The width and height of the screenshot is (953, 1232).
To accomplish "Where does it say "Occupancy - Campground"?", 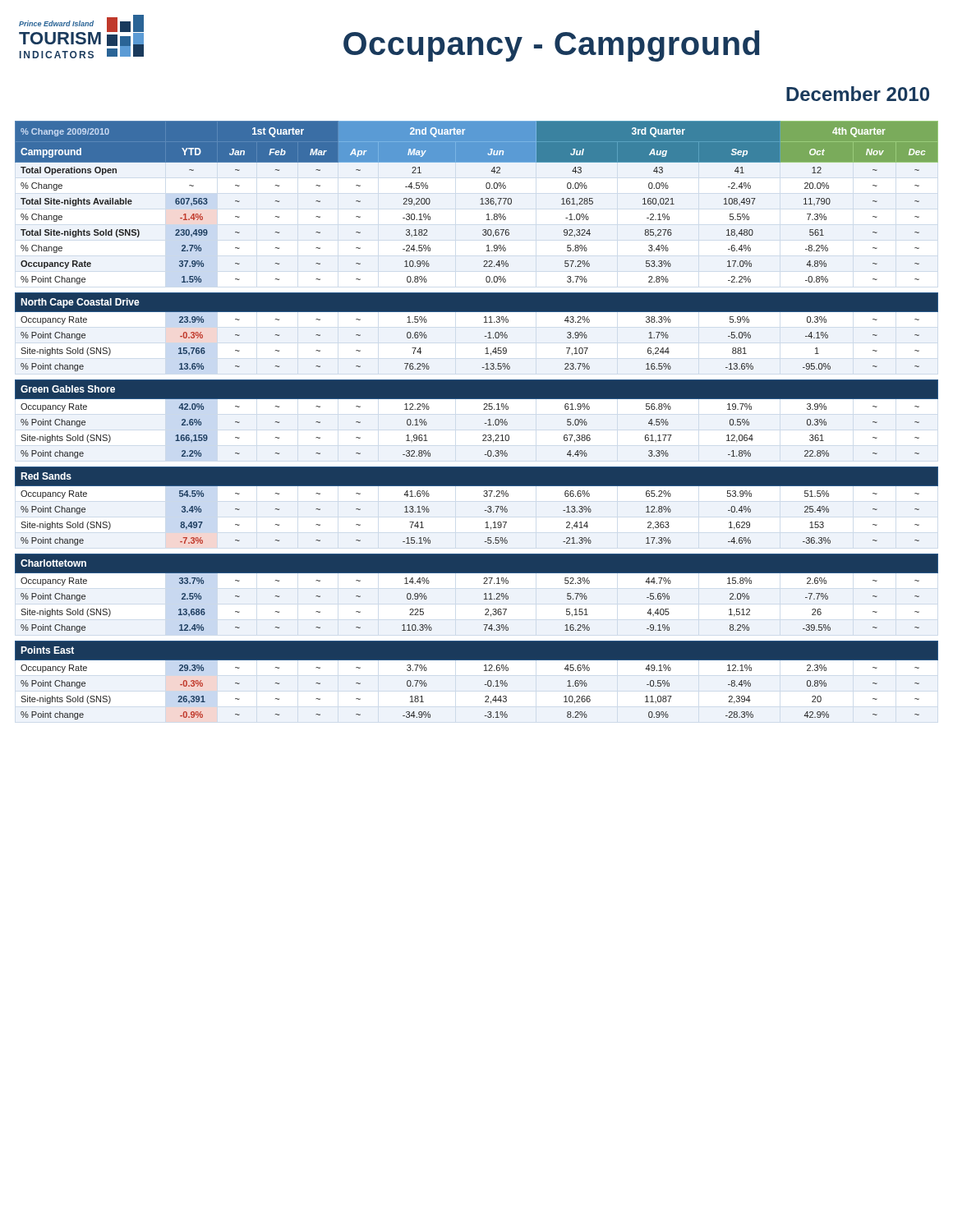I will [x=552, y=44].
